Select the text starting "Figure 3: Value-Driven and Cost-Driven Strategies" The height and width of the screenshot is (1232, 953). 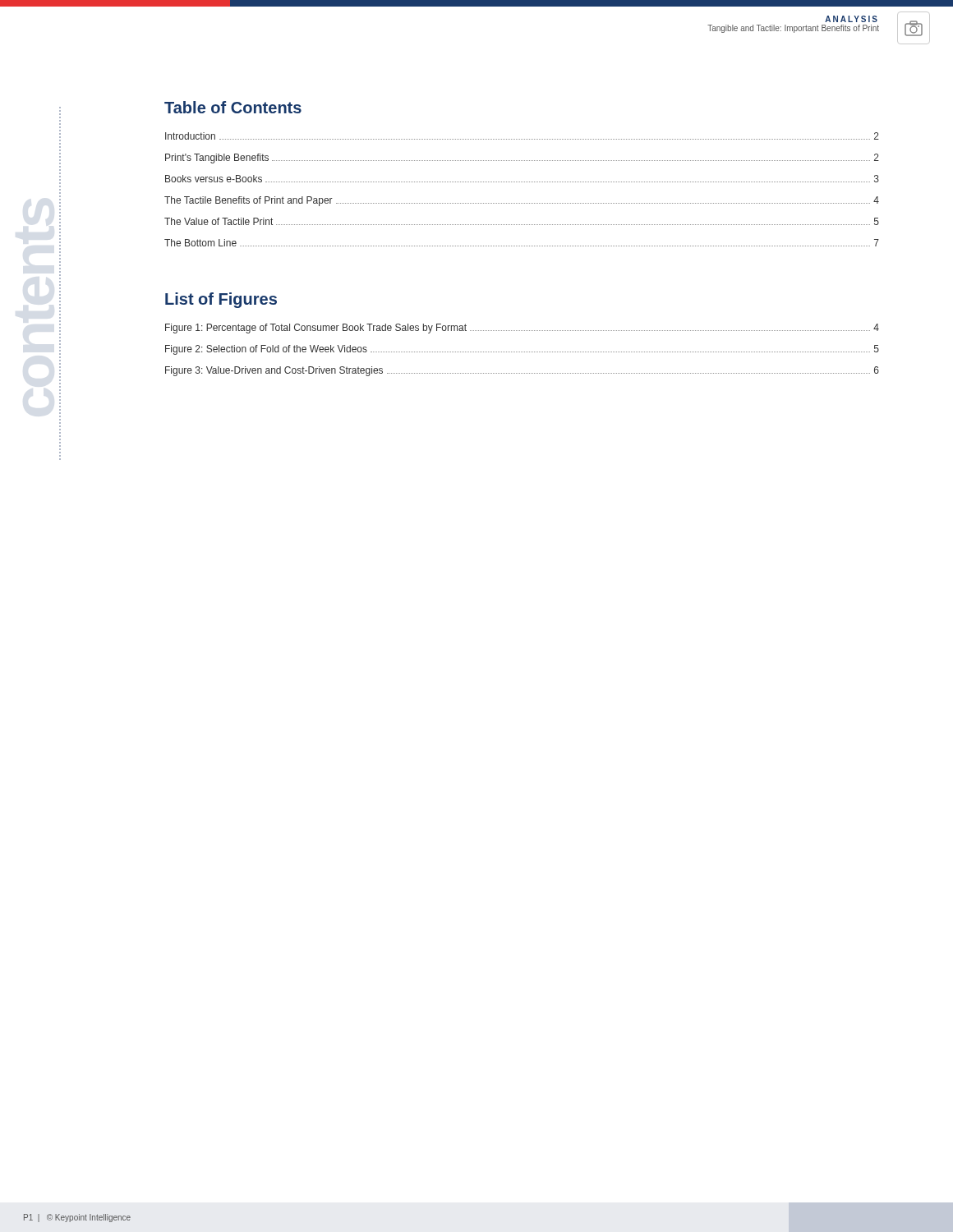point(522,370)
